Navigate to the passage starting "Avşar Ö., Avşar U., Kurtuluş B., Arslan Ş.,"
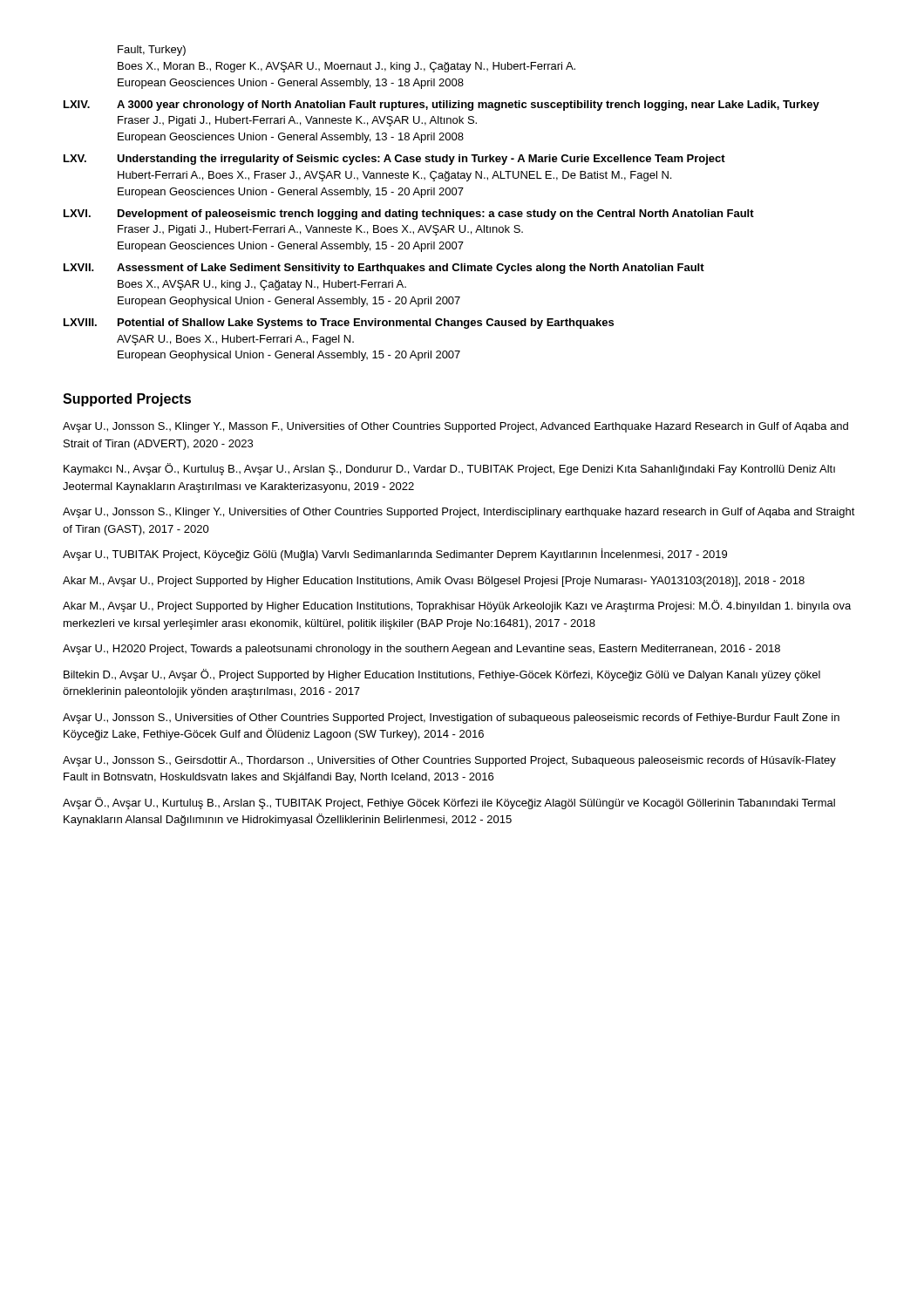This screenshot has width=924, height=1308. [449, 811]
